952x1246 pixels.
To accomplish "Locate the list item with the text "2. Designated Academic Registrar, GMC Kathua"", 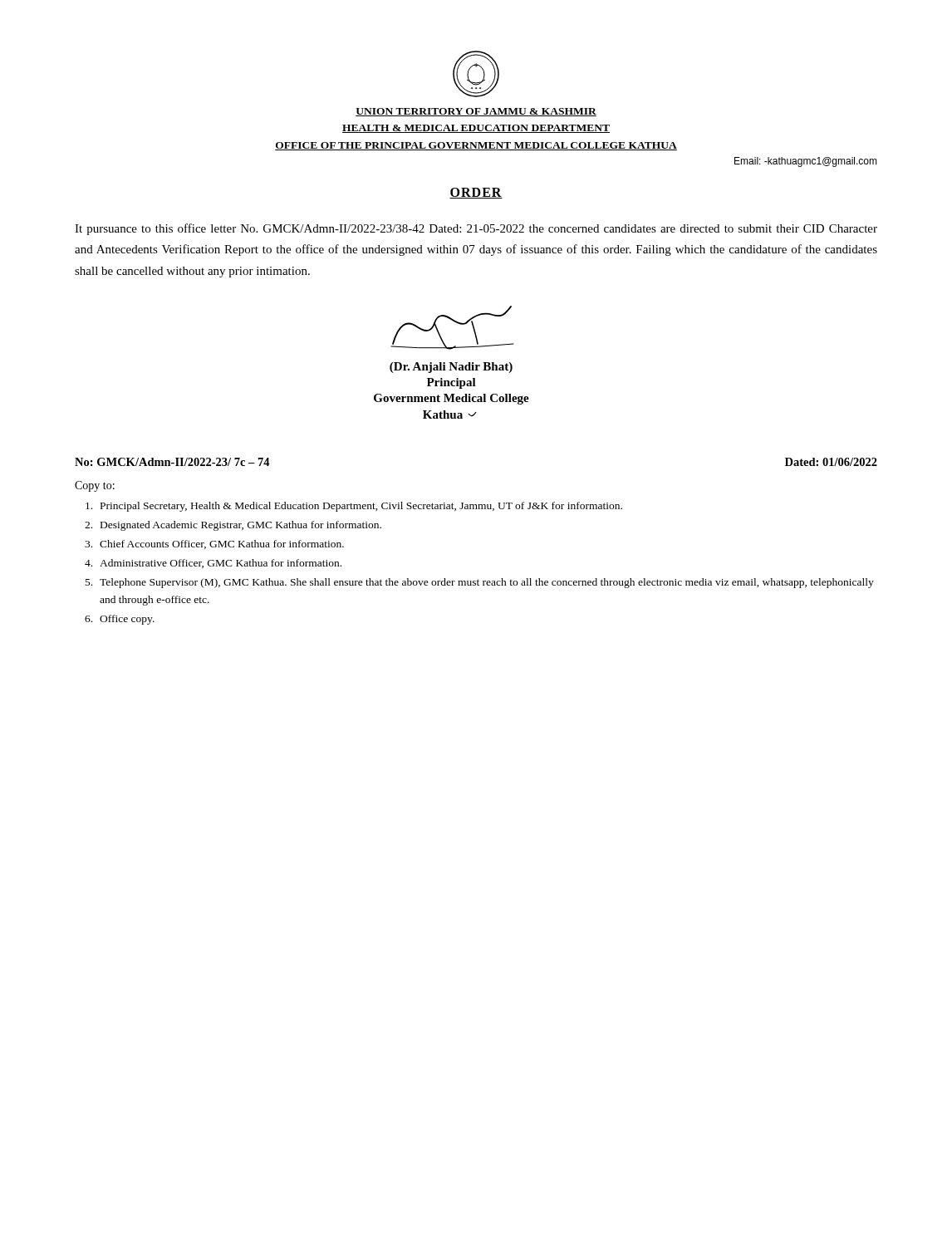I will [233, 526].
